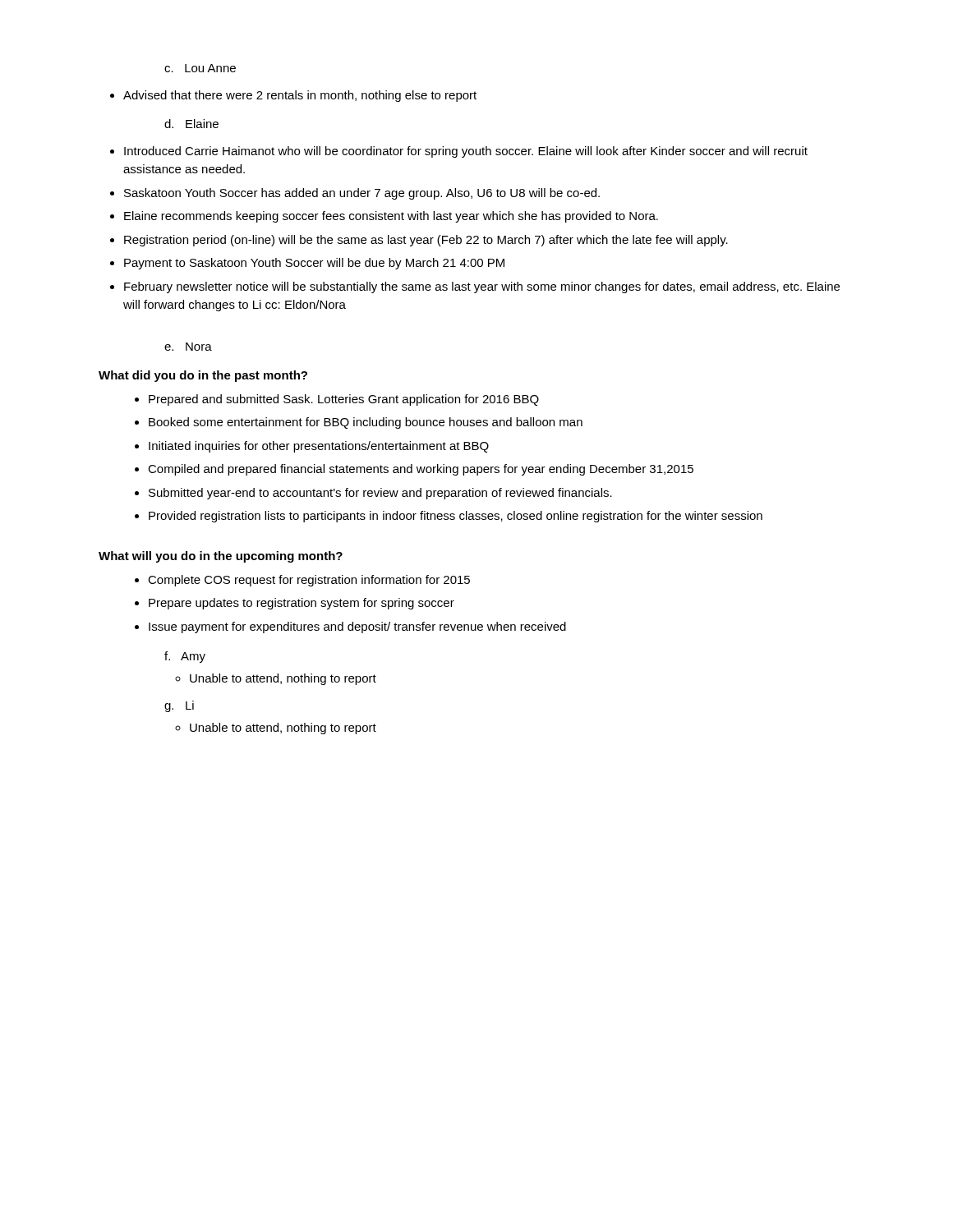
Task: Where is the passage that starts "Prepare updates to registration system"?
Action: (x=295, y=604)
